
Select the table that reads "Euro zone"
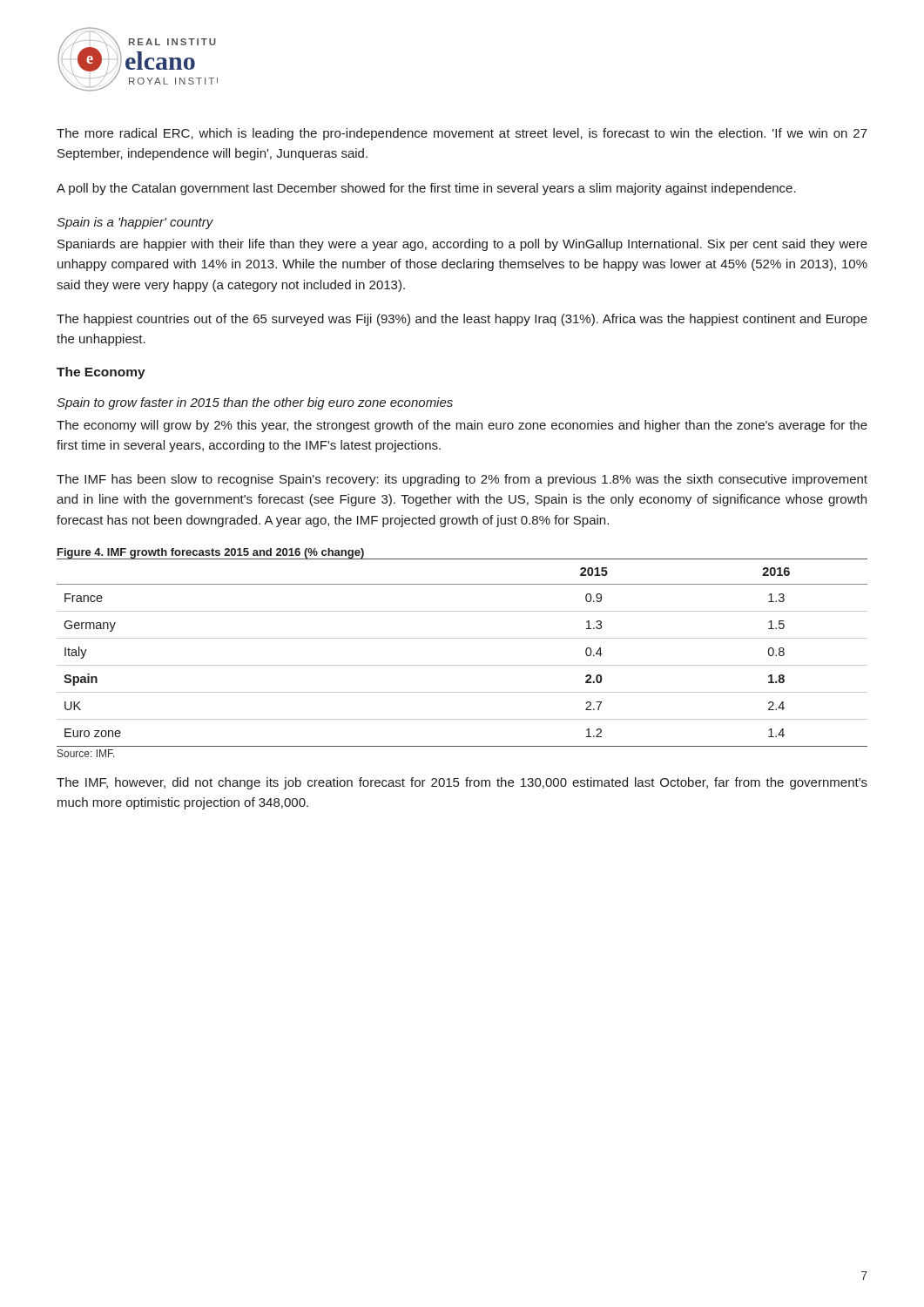click(462, 652)
